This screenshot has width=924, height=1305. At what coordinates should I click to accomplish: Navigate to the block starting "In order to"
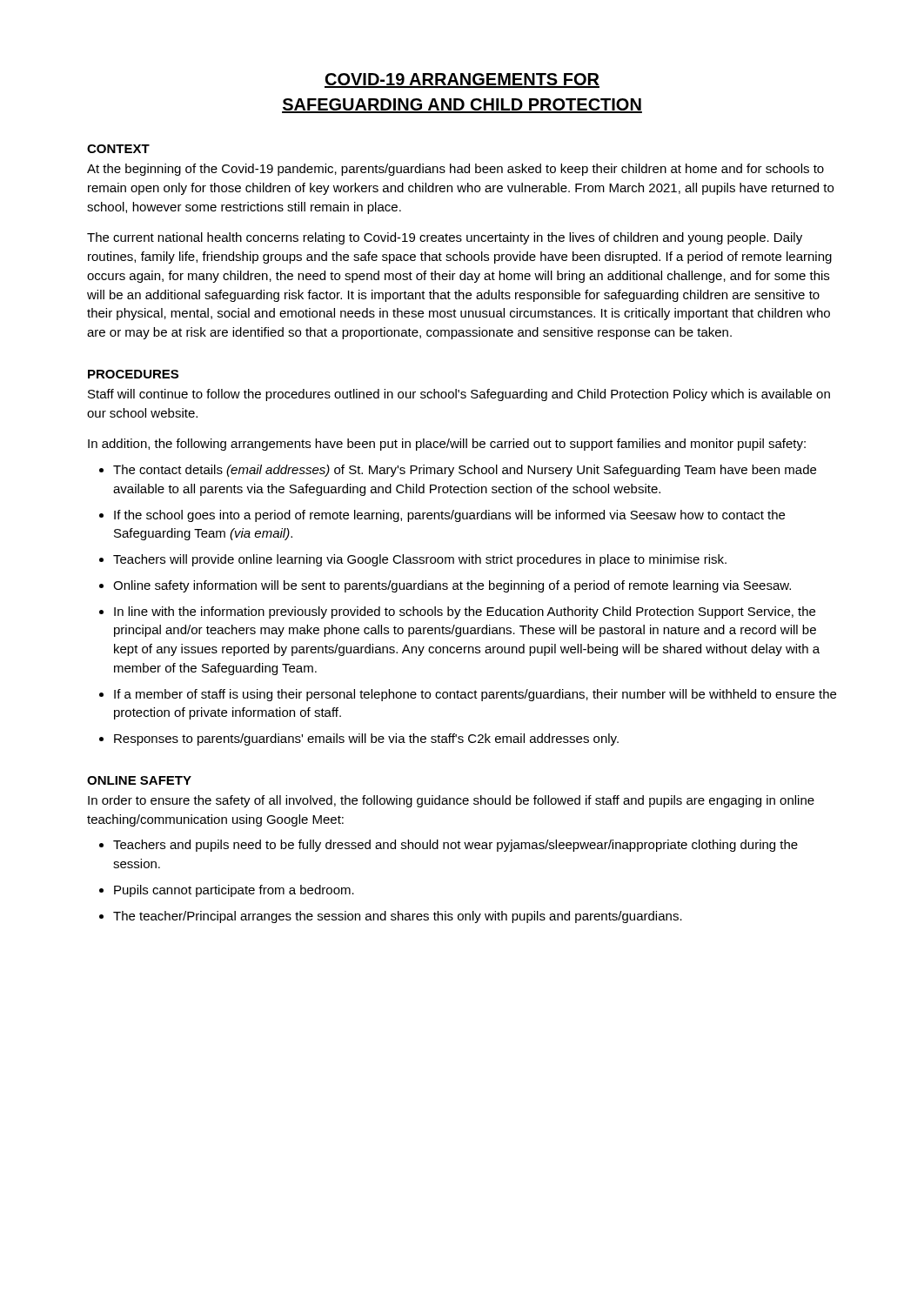451,809
